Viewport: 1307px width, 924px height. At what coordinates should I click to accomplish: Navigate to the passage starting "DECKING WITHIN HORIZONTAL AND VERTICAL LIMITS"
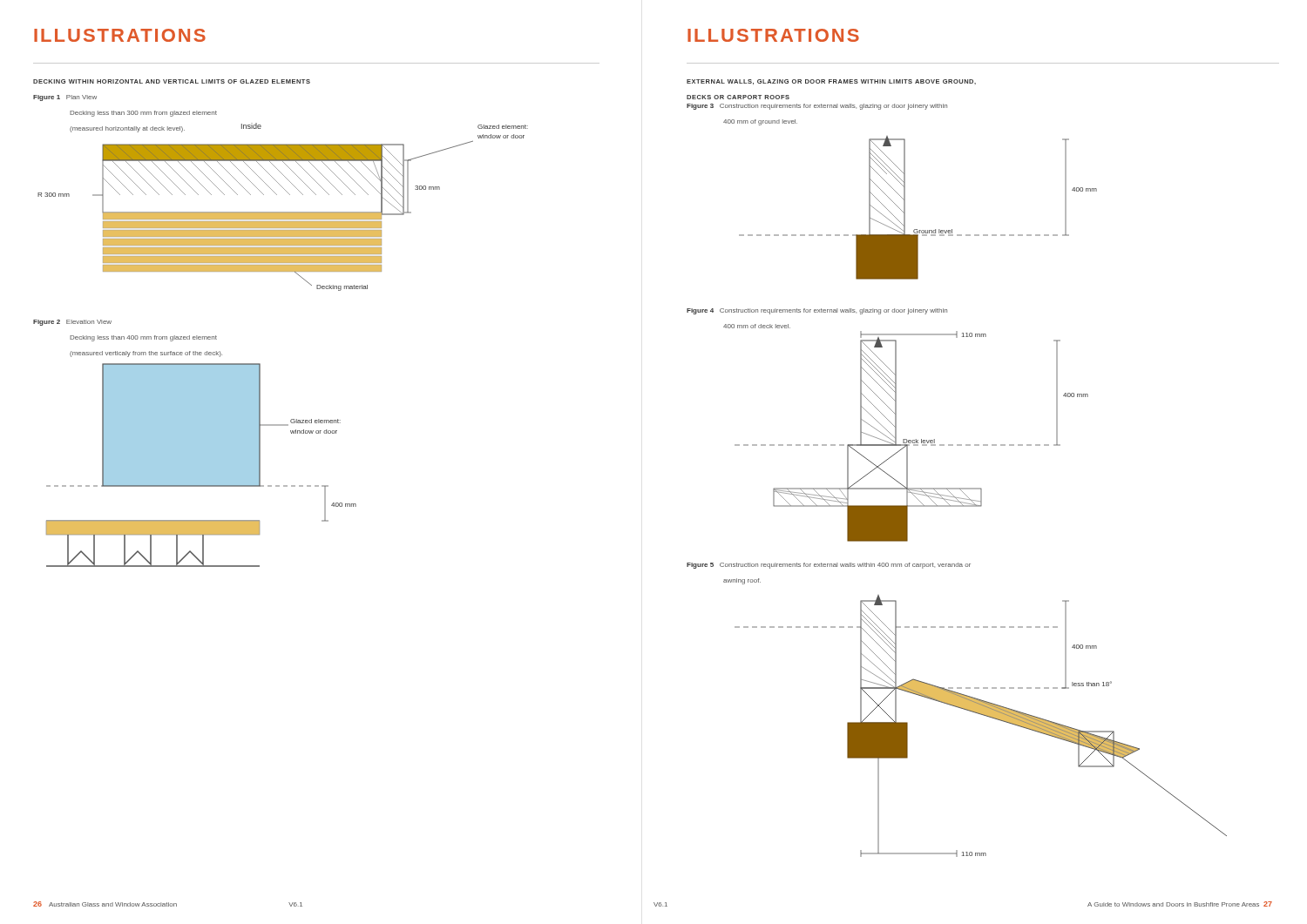coord(172,81)
